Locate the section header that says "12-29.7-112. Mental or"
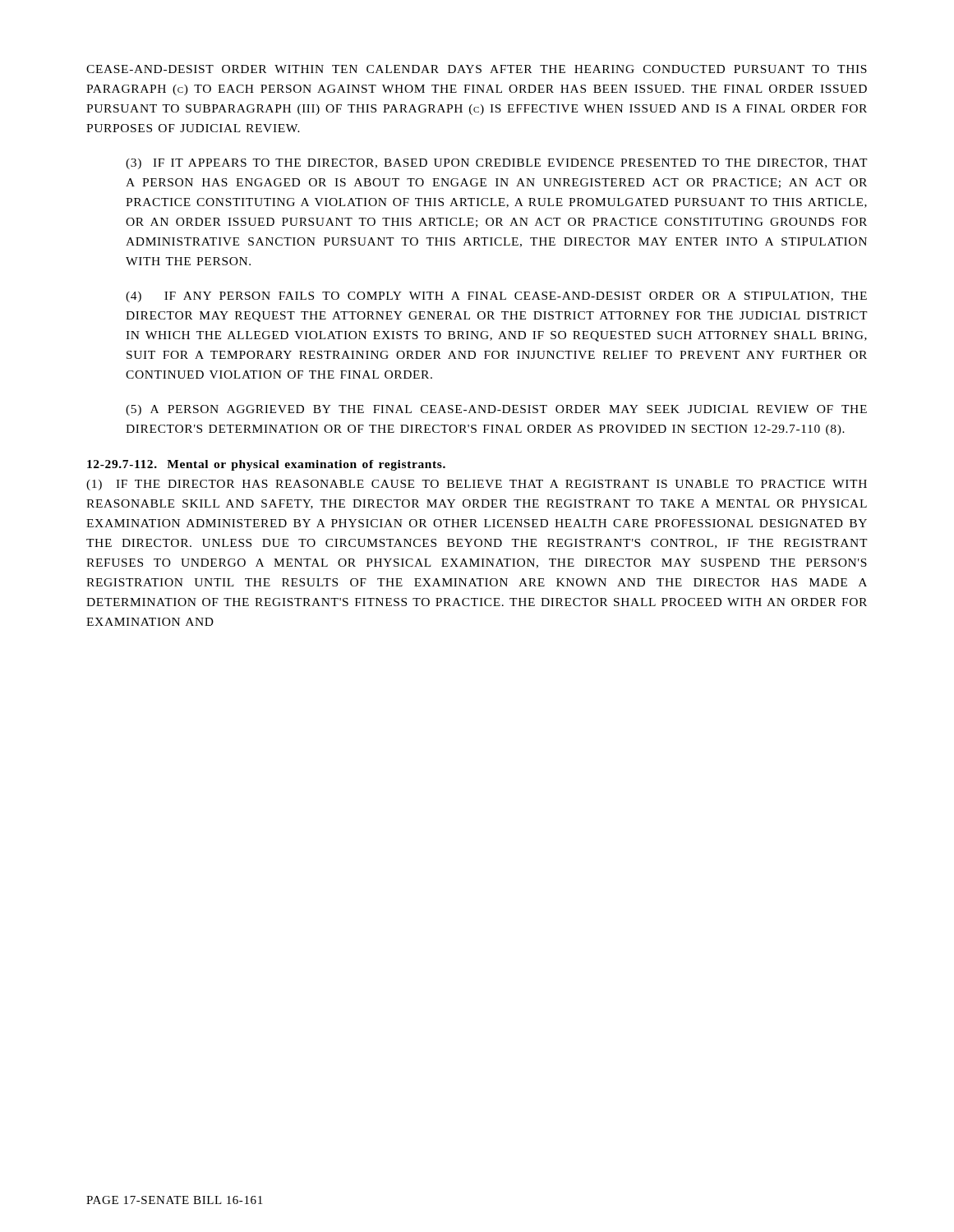 coord(266,463)
